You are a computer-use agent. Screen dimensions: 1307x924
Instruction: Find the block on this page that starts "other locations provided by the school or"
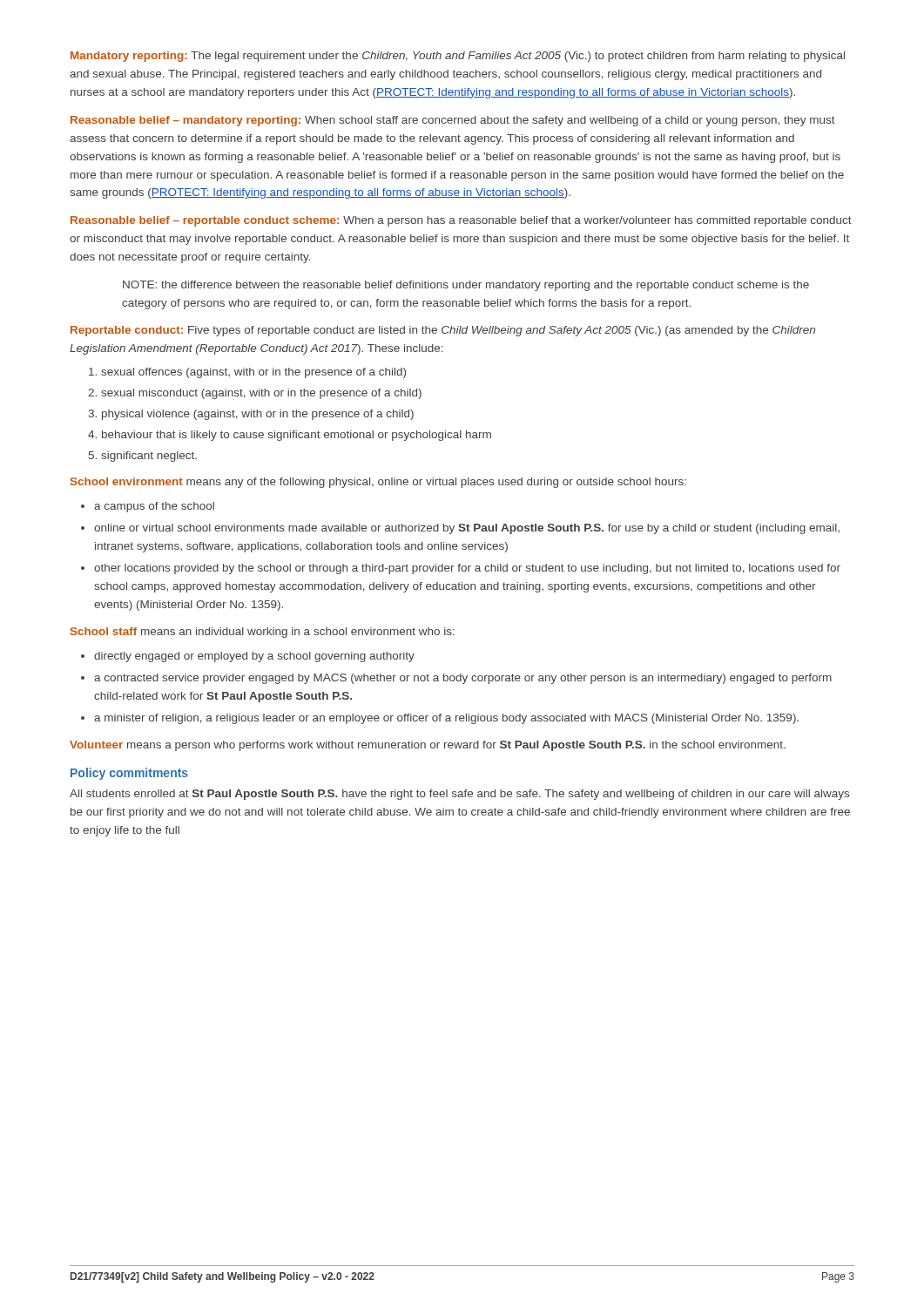point(467,586)
